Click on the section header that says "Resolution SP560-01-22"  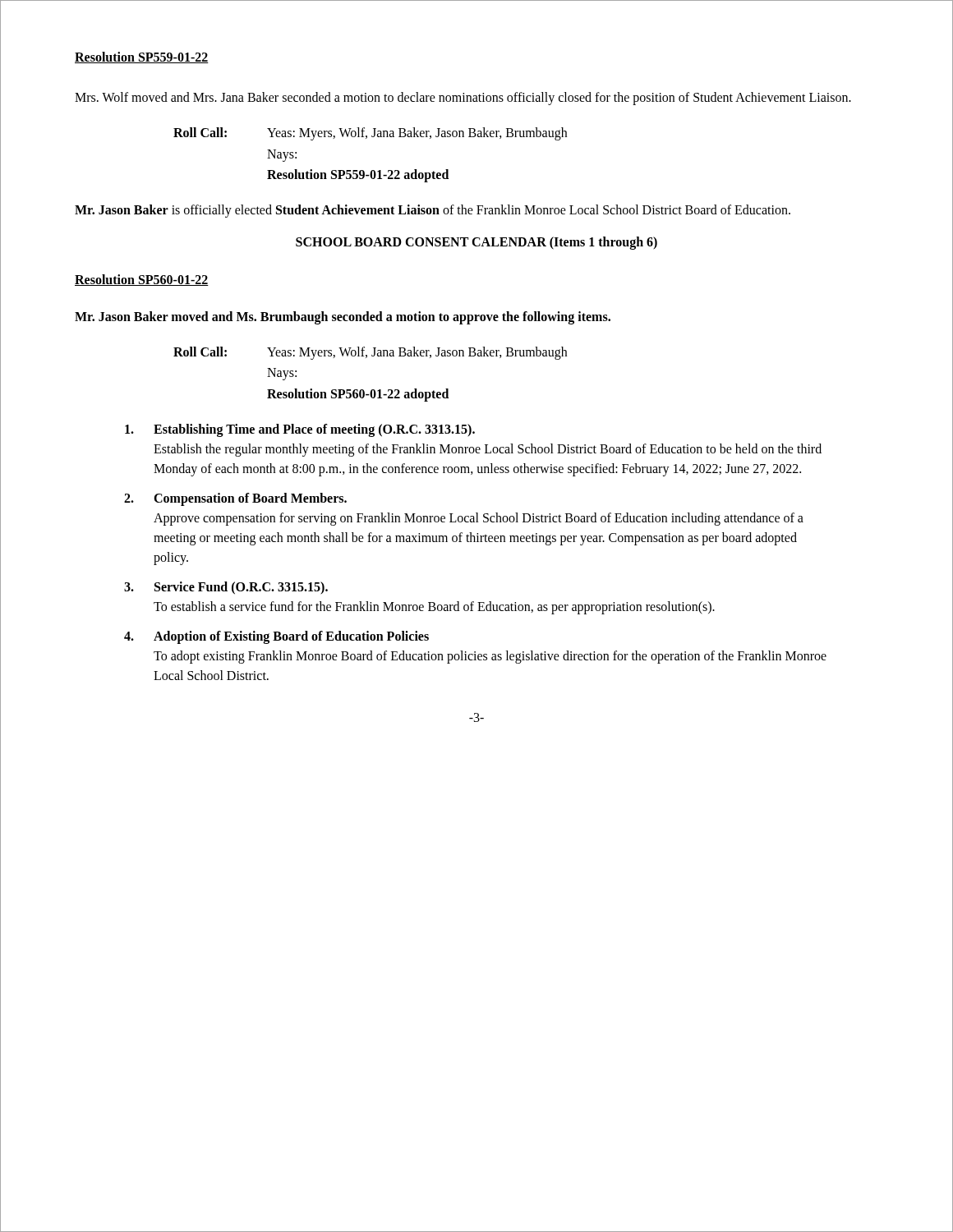tap(141, 279)
